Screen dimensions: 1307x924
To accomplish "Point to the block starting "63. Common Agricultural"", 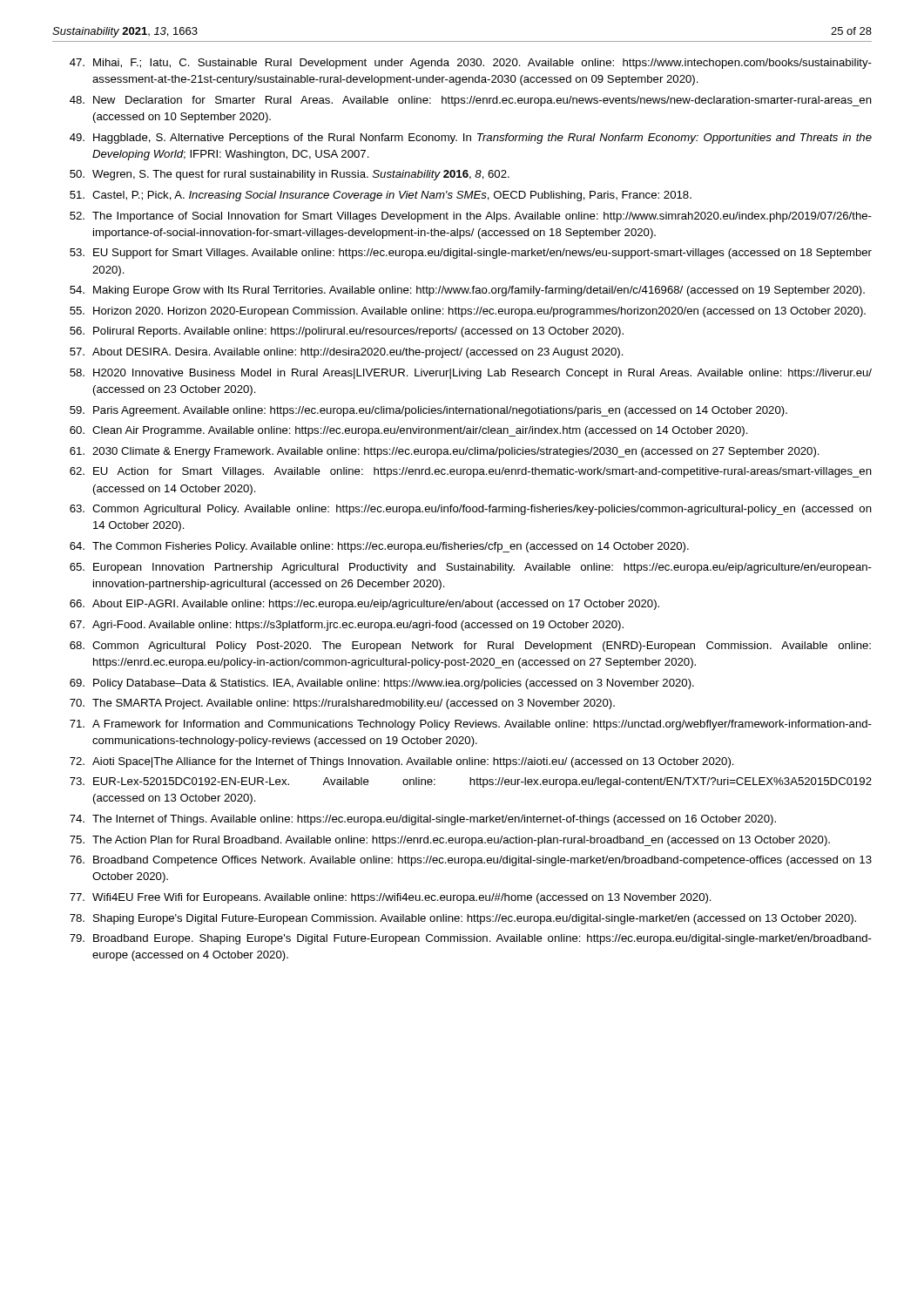I will pyautogui.click(x=462, y=517).
